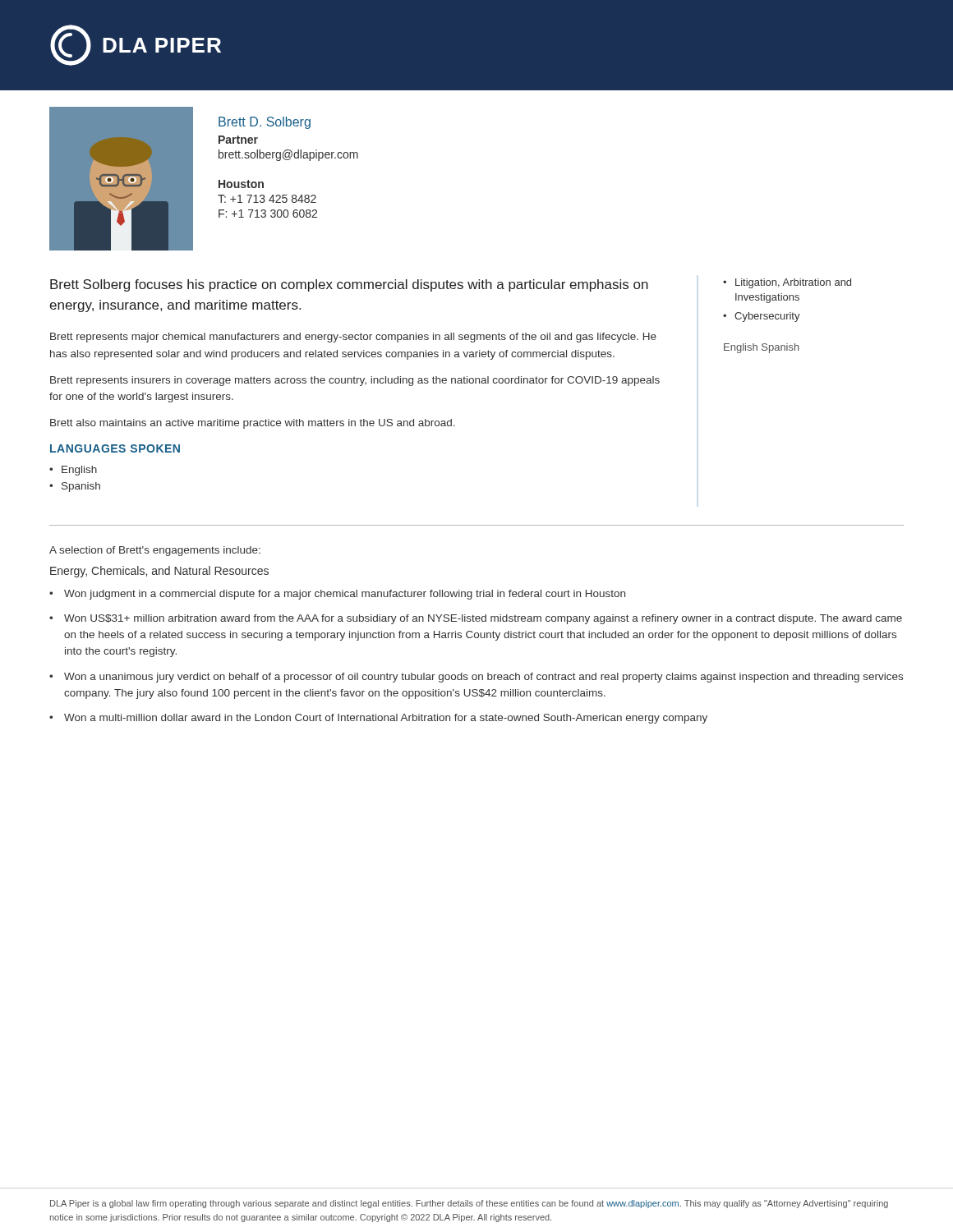Viewport: 953px width, 1232px height.
Task: Point to the region starting "Won a multi-million dollar"
Action: pyautogui.click(x=386, y=718)
